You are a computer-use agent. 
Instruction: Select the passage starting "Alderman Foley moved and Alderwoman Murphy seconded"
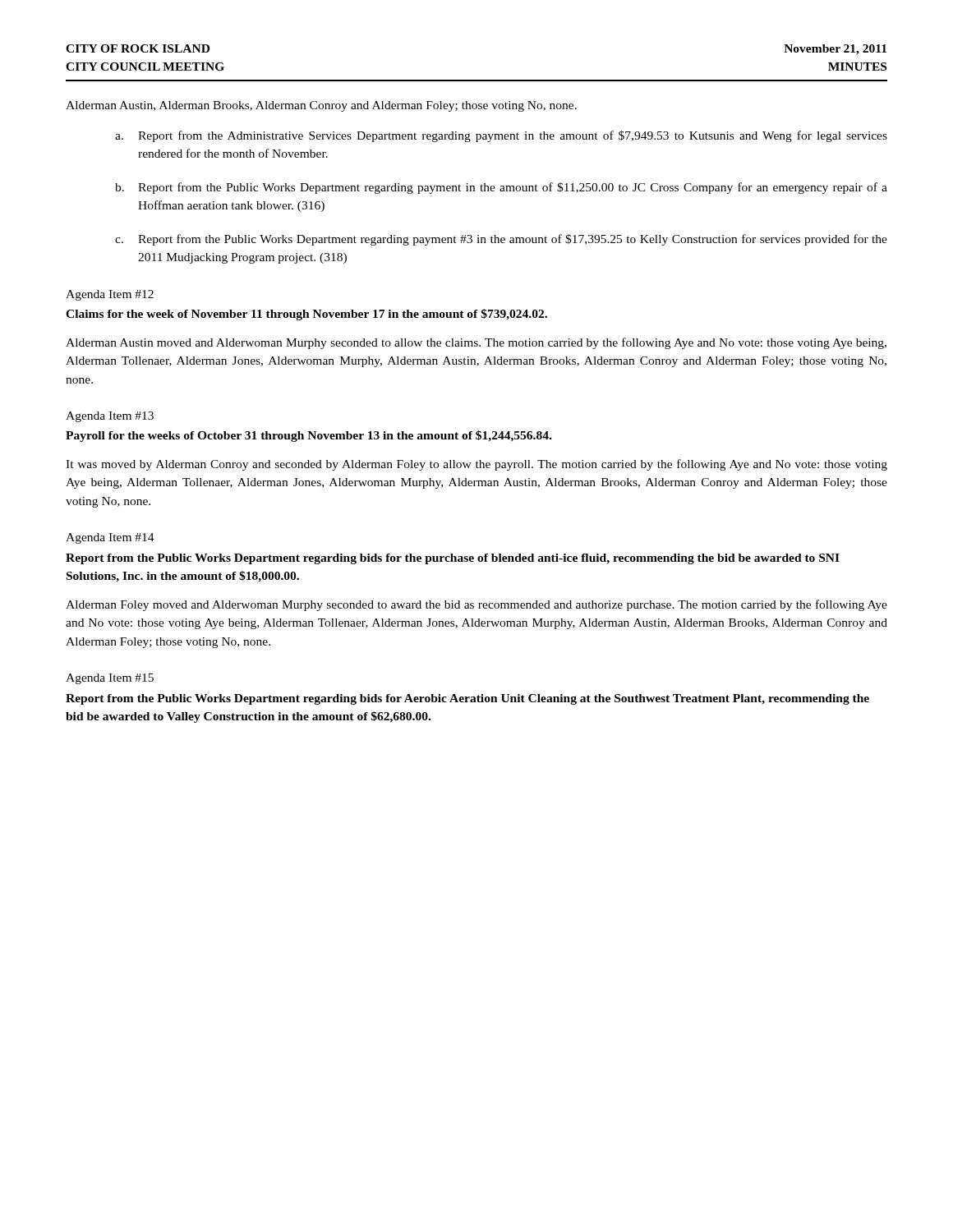point(476,622)
